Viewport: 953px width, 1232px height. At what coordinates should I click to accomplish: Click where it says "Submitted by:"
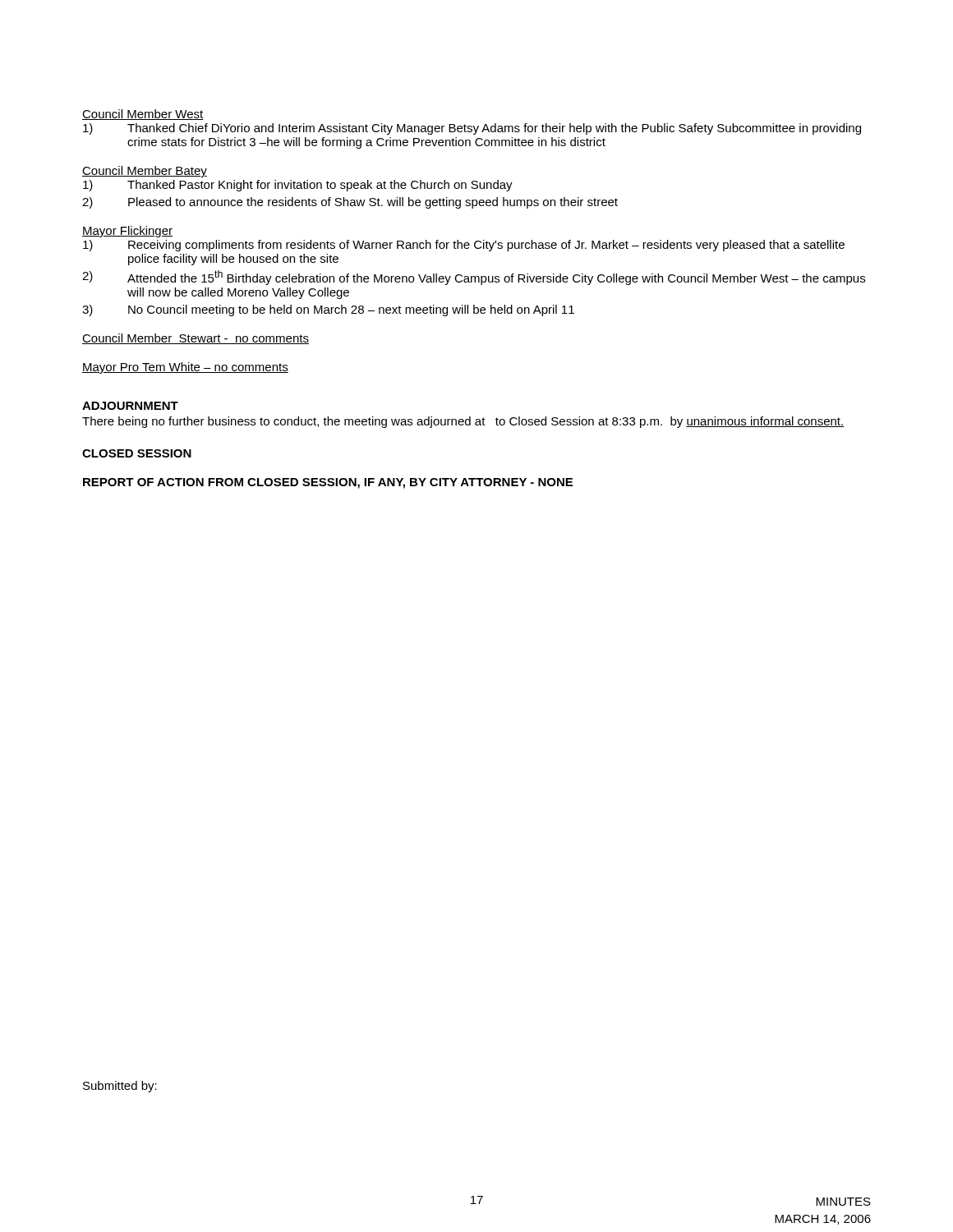[x=120, y=1085]
